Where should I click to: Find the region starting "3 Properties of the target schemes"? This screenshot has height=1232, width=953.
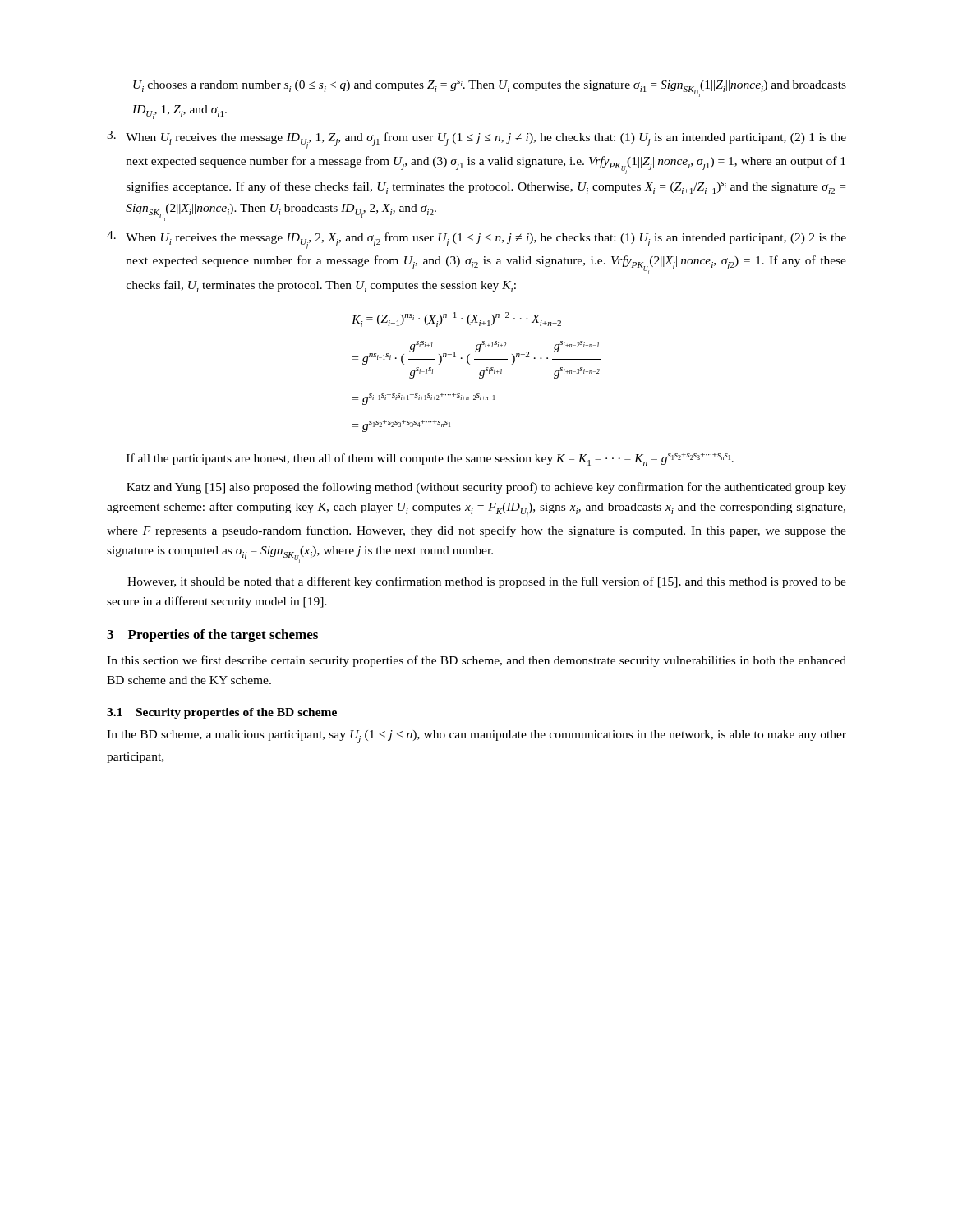coord(213,635)
